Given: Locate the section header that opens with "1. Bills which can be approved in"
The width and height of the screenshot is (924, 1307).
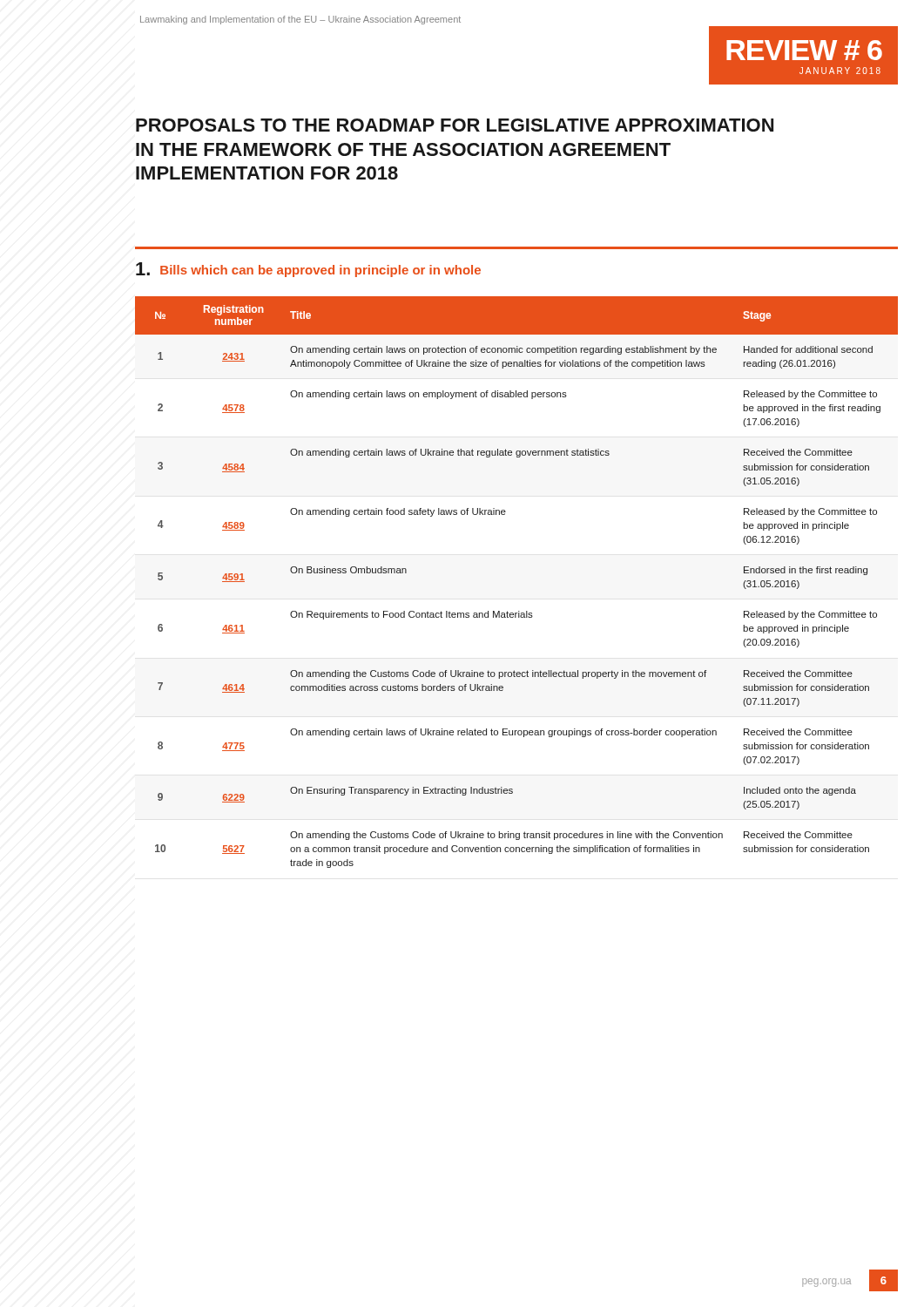Looking at the screenshot, I should pyautogui.click(x=308, y=269).
